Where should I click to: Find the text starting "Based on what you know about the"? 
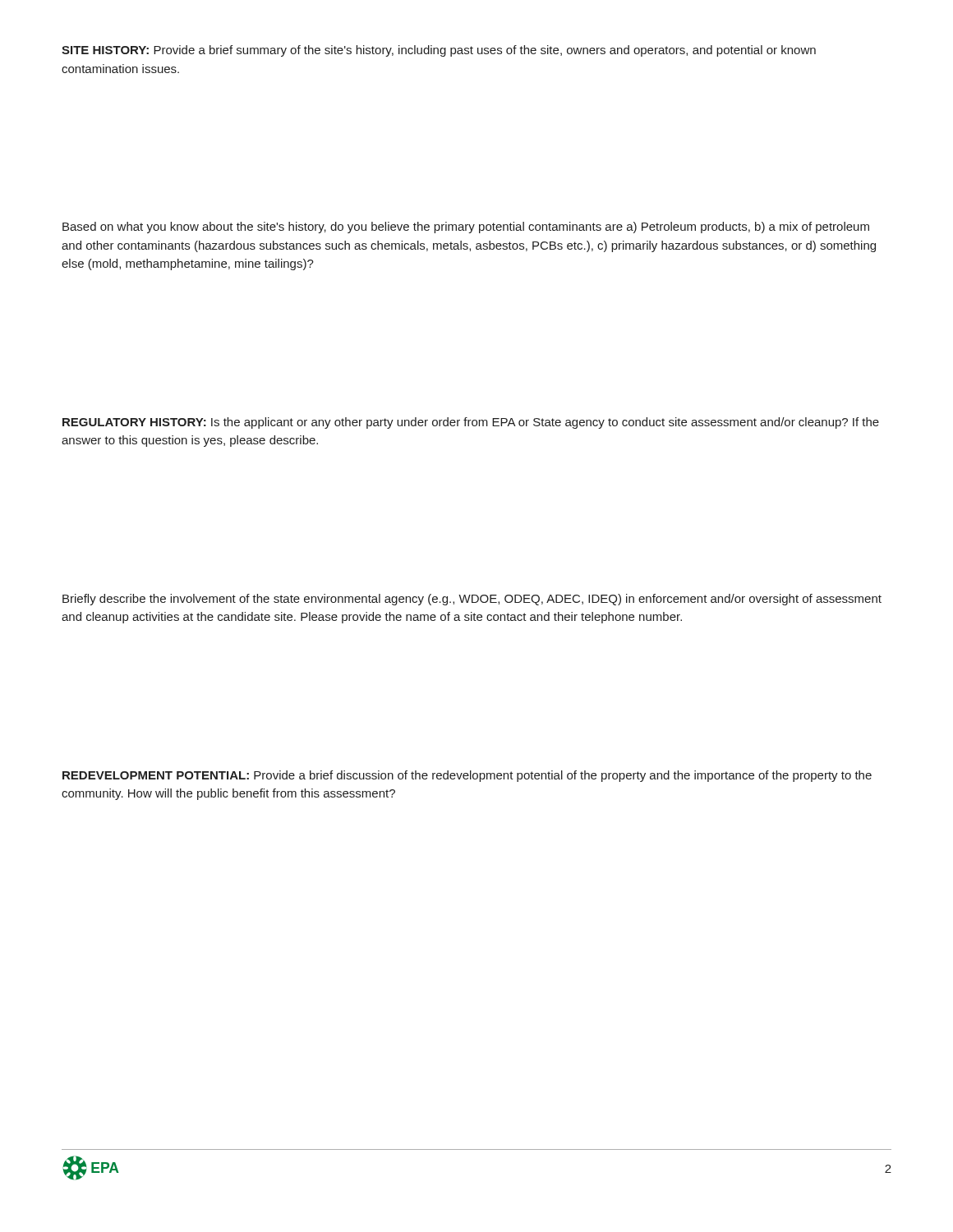click(x=469, y=245)
